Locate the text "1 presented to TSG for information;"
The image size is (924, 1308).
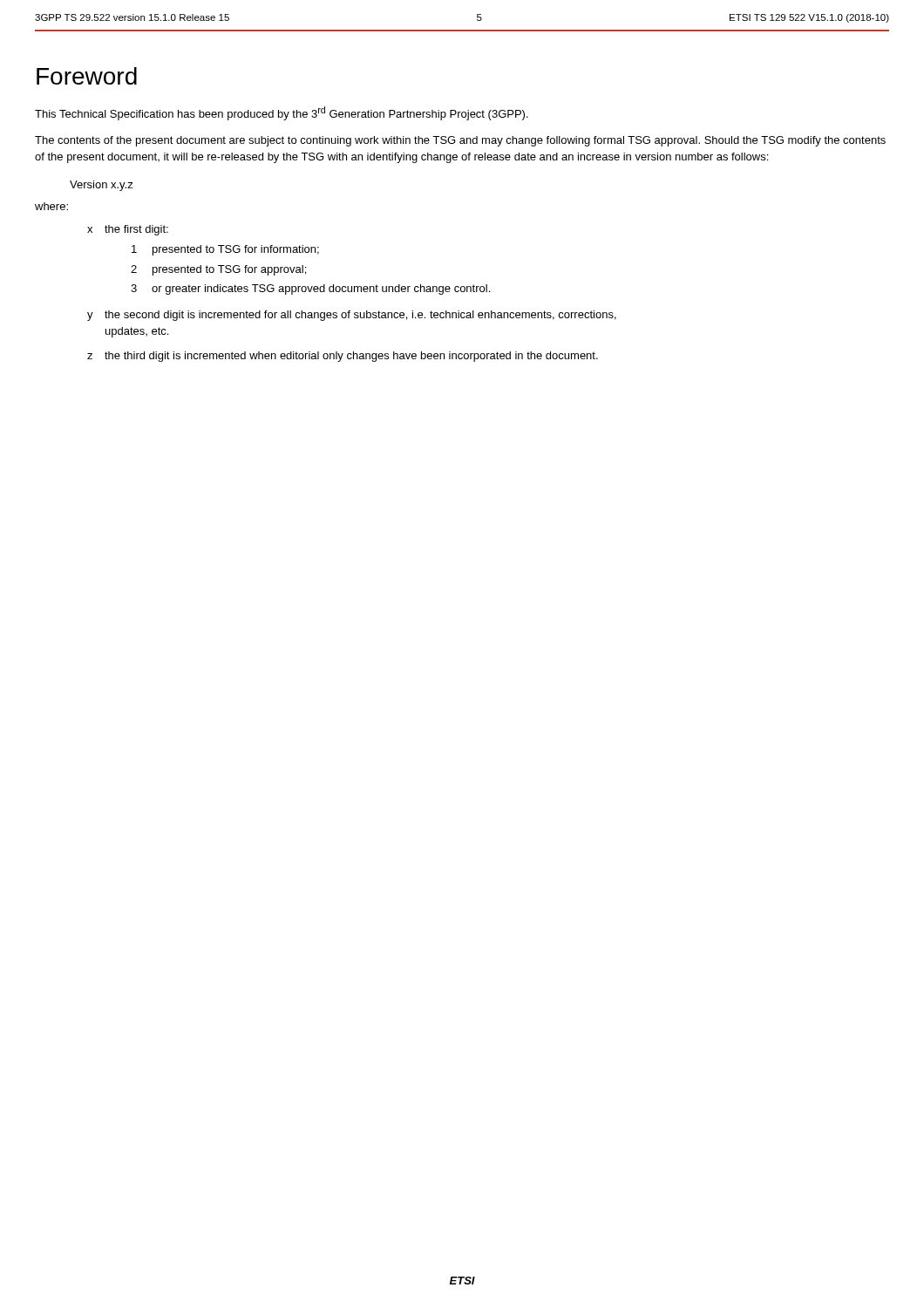pos(225,249)
